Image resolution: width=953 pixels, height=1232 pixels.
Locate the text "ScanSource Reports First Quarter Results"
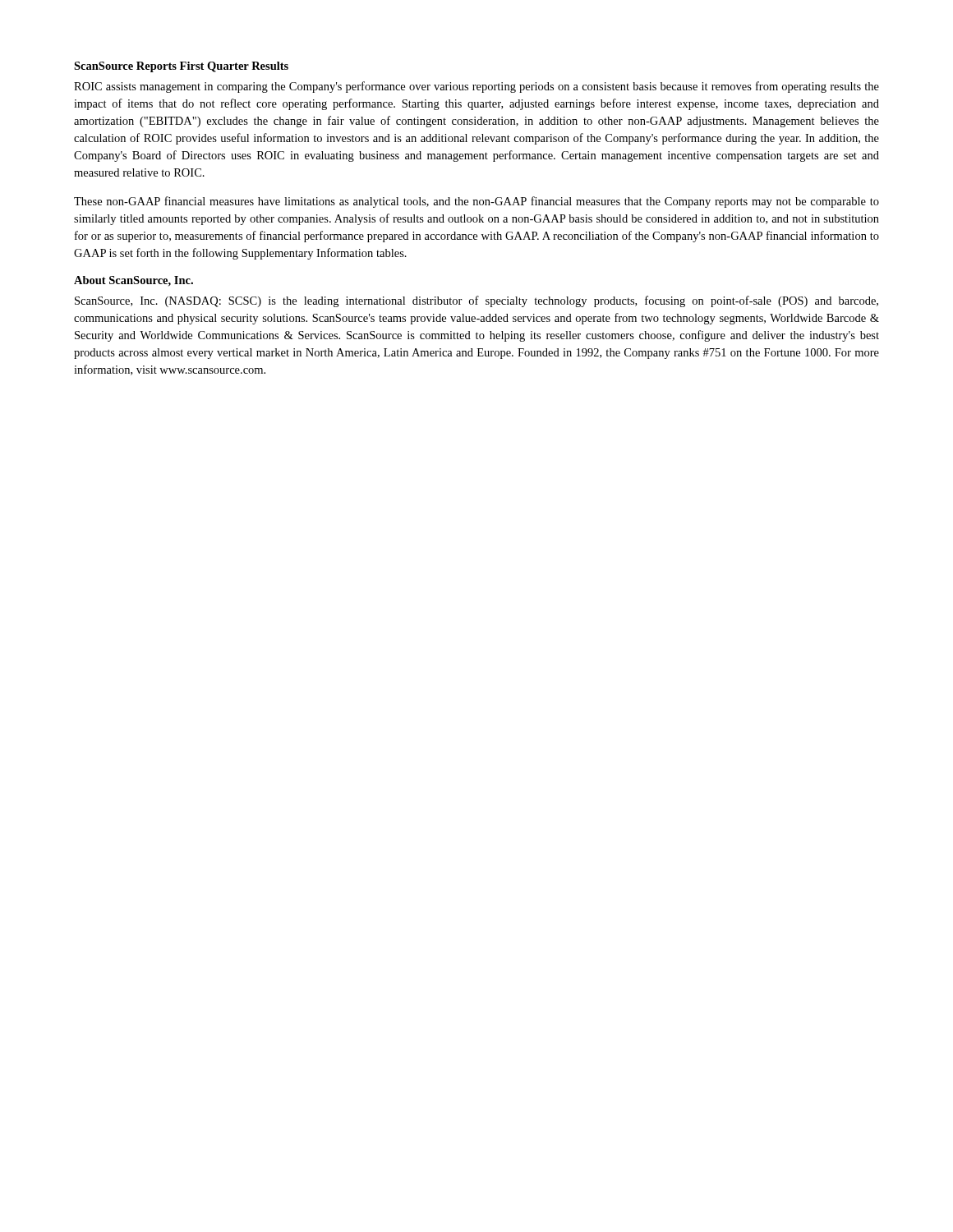tap(181, 66)
